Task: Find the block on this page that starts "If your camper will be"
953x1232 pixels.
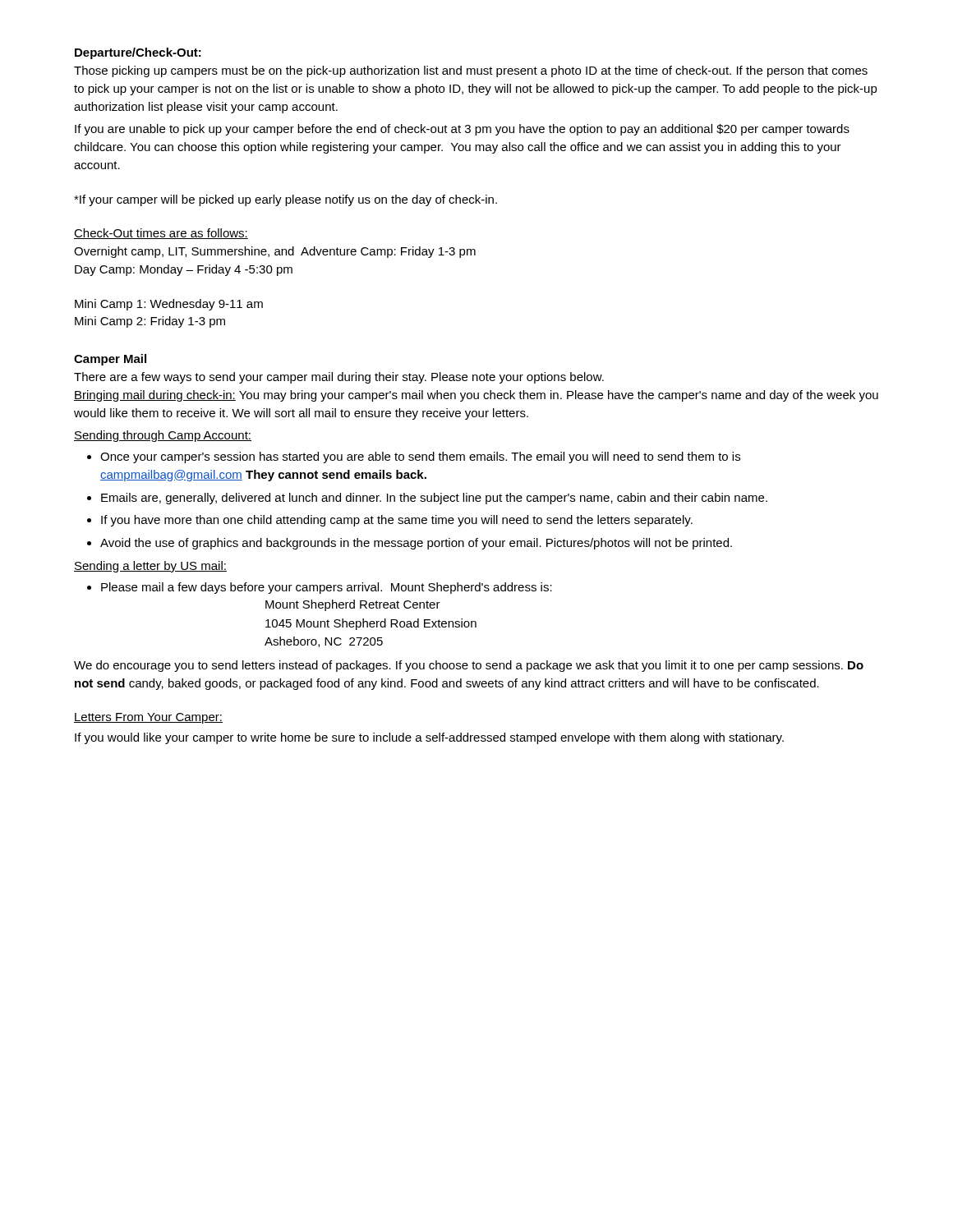Action: [x=286, y=199]
